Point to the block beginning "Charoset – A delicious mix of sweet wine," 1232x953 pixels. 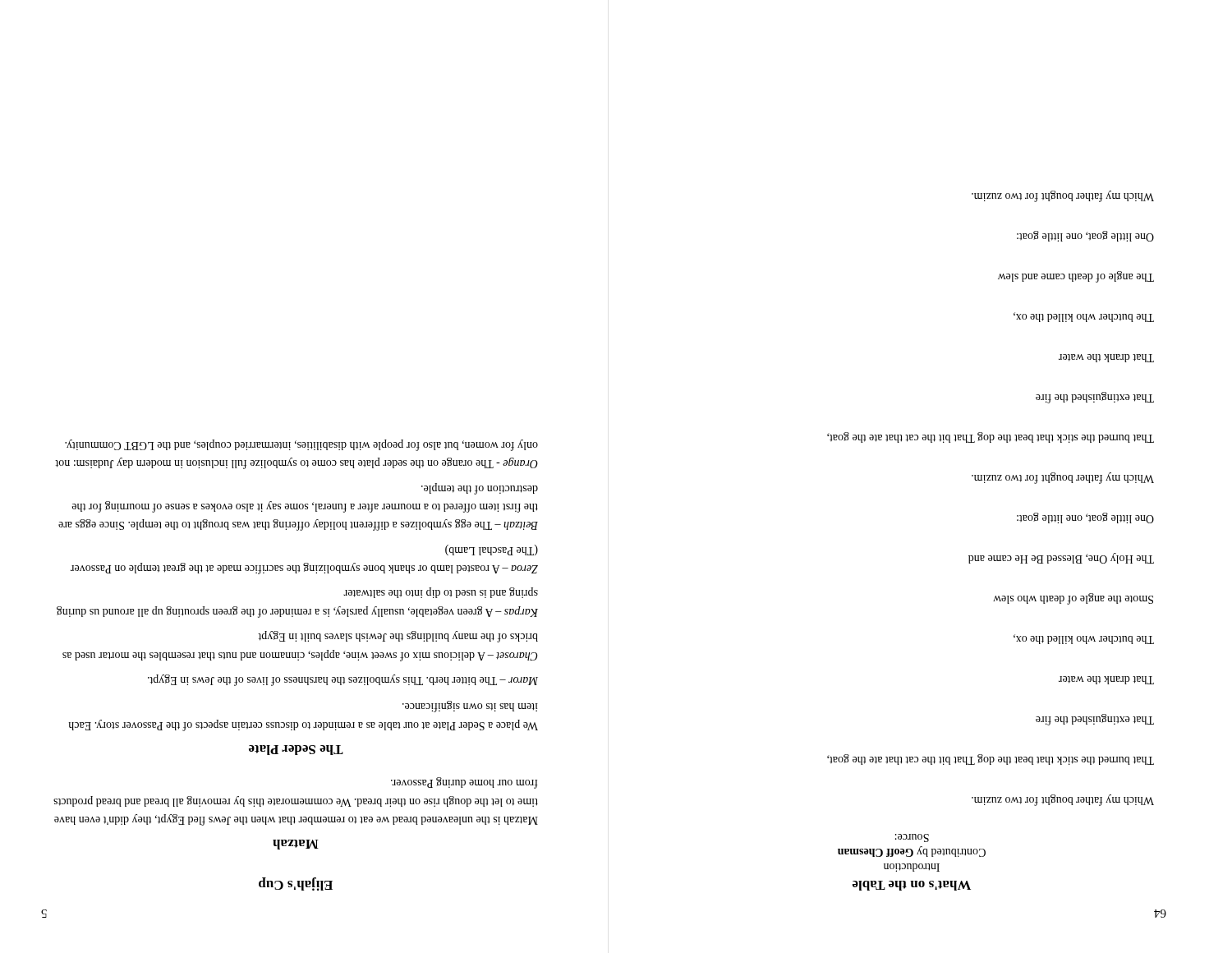point(300,647)
